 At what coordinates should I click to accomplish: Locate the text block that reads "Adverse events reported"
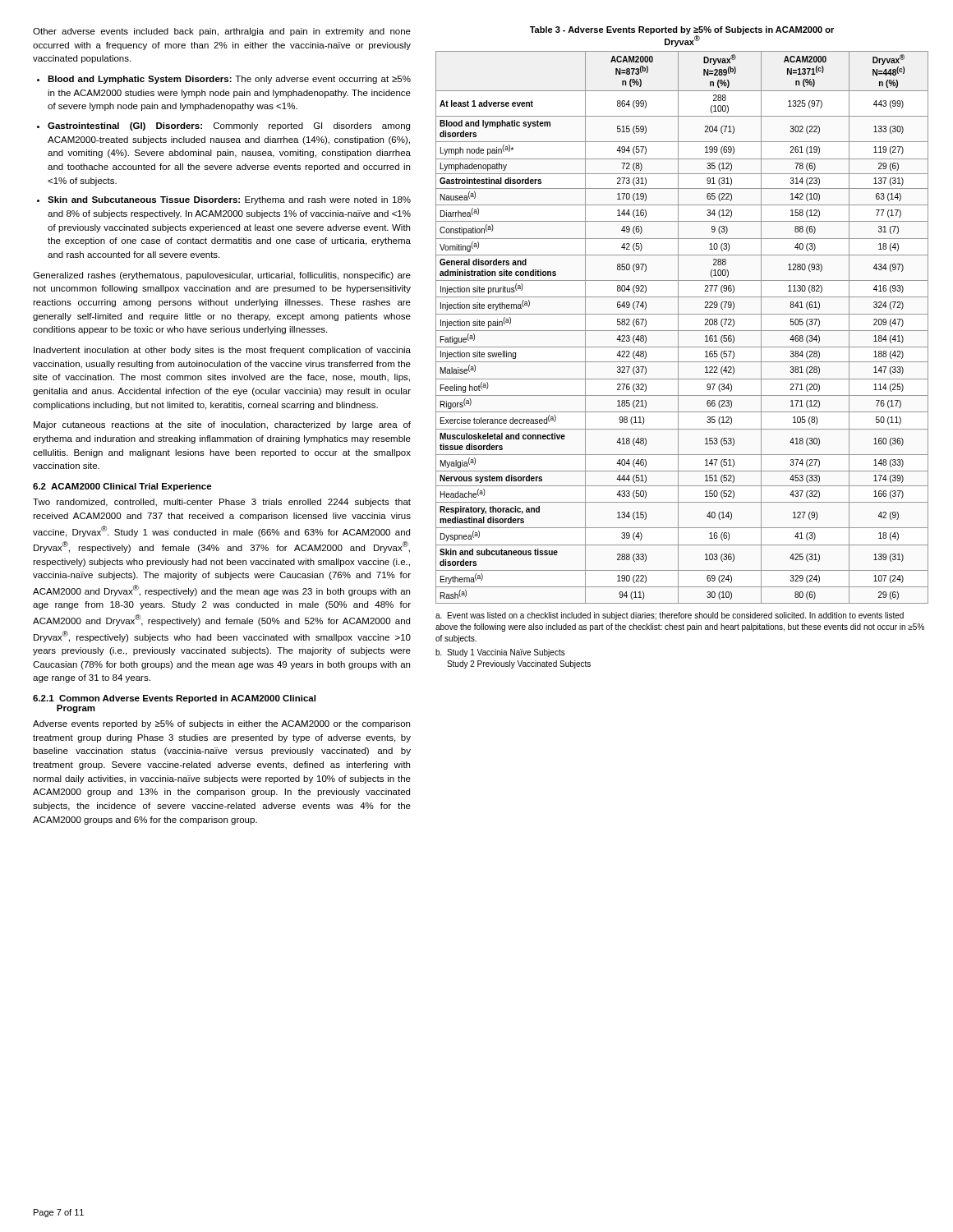pyautogui.click(x=222, y=772)
